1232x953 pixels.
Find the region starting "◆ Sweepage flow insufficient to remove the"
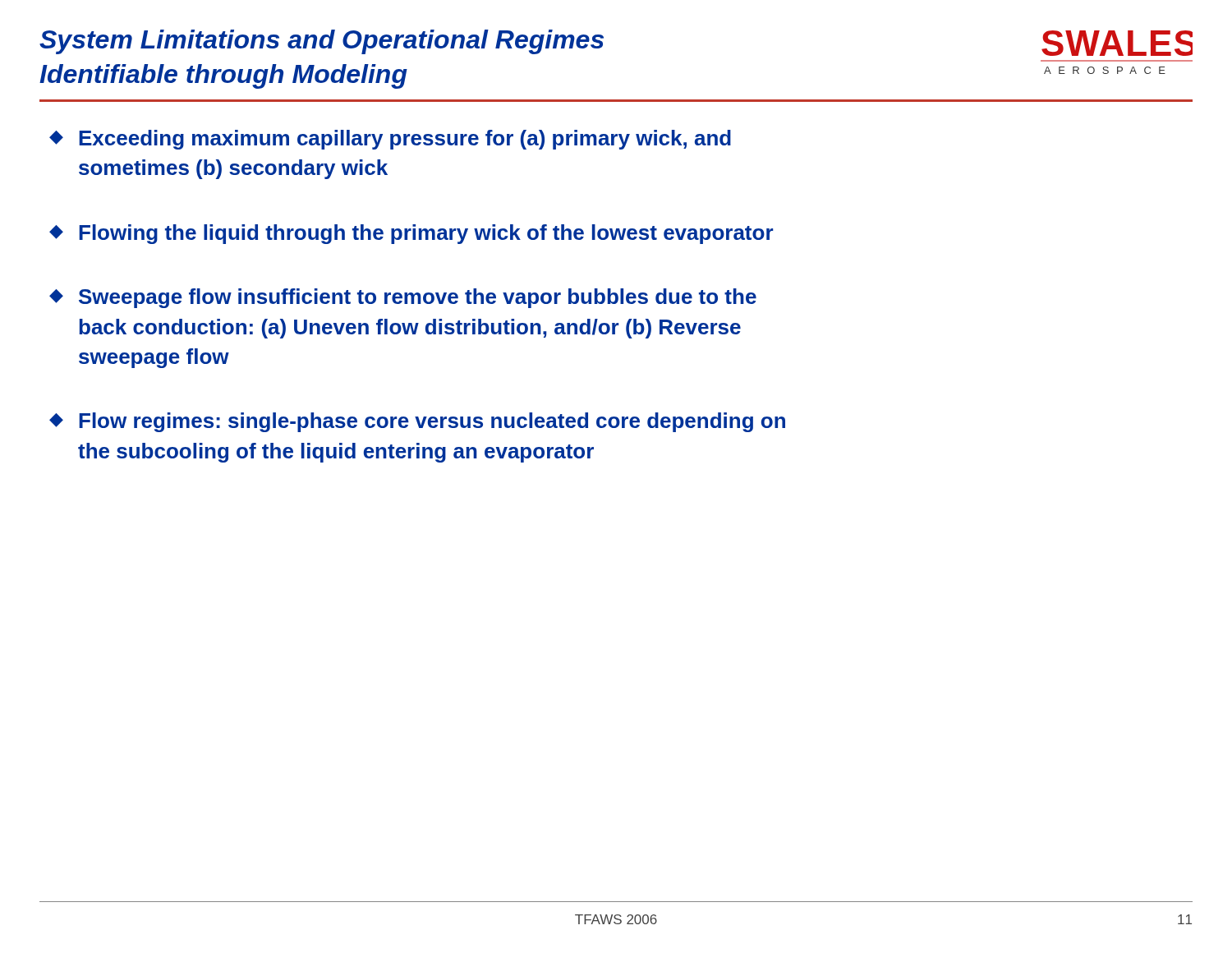pos(403,327)
